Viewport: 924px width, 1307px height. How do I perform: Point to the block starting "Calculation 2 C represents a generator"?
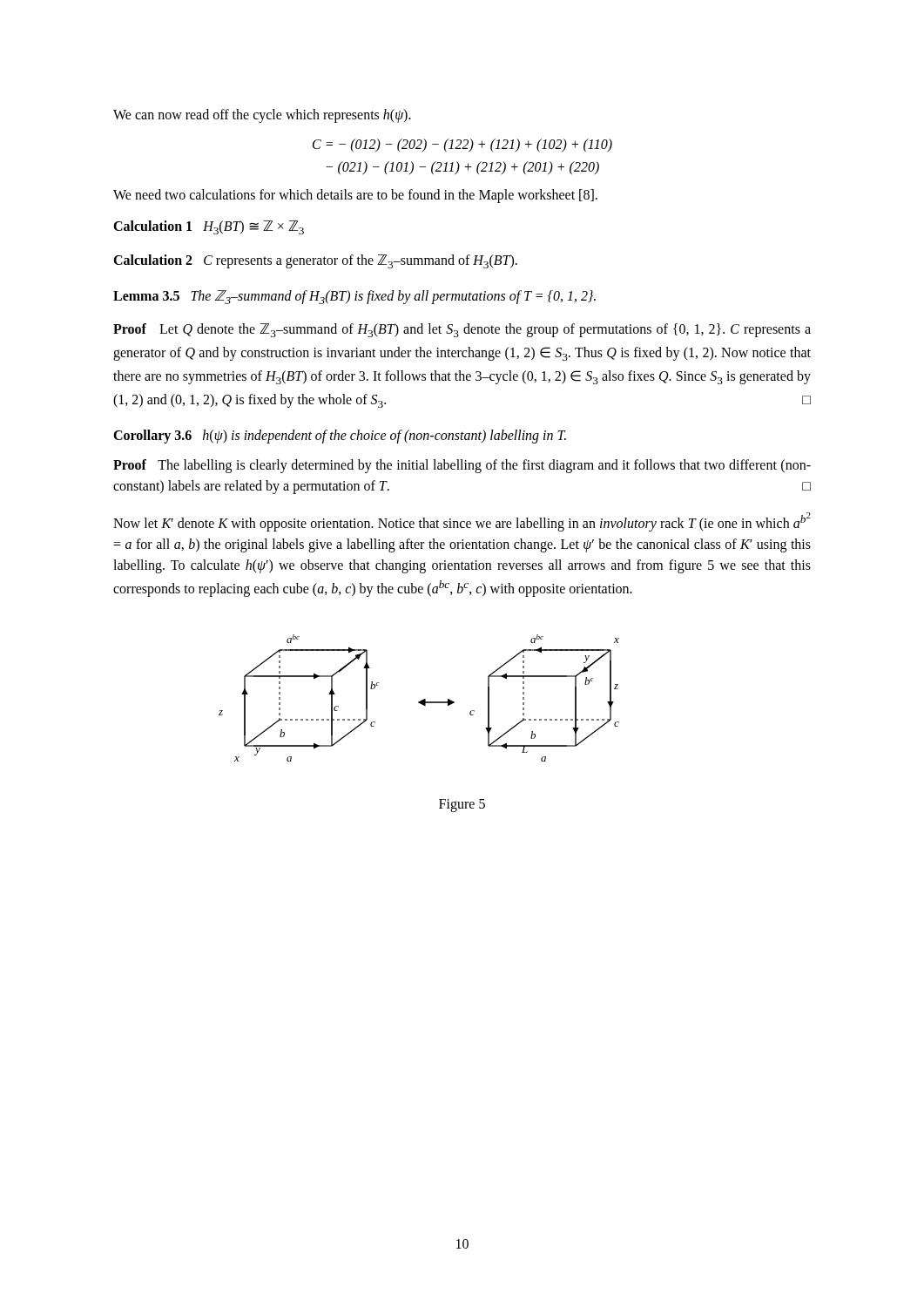tap(316, 262)
